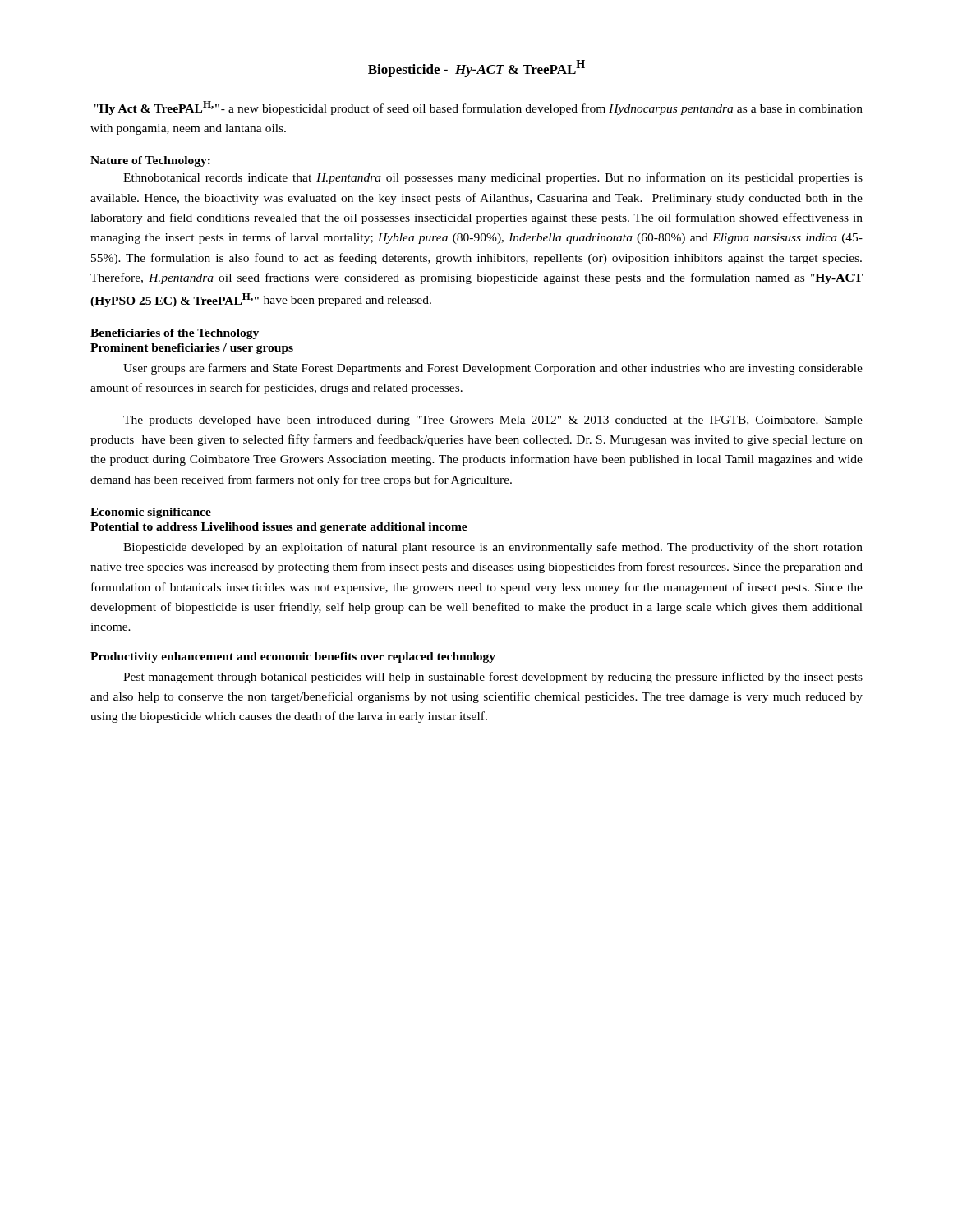Point to the block beginning "User groups are farmers and State Forest Departments"
The height and width of the screenshot is (1232, 953).
click(x=476, y=377)
